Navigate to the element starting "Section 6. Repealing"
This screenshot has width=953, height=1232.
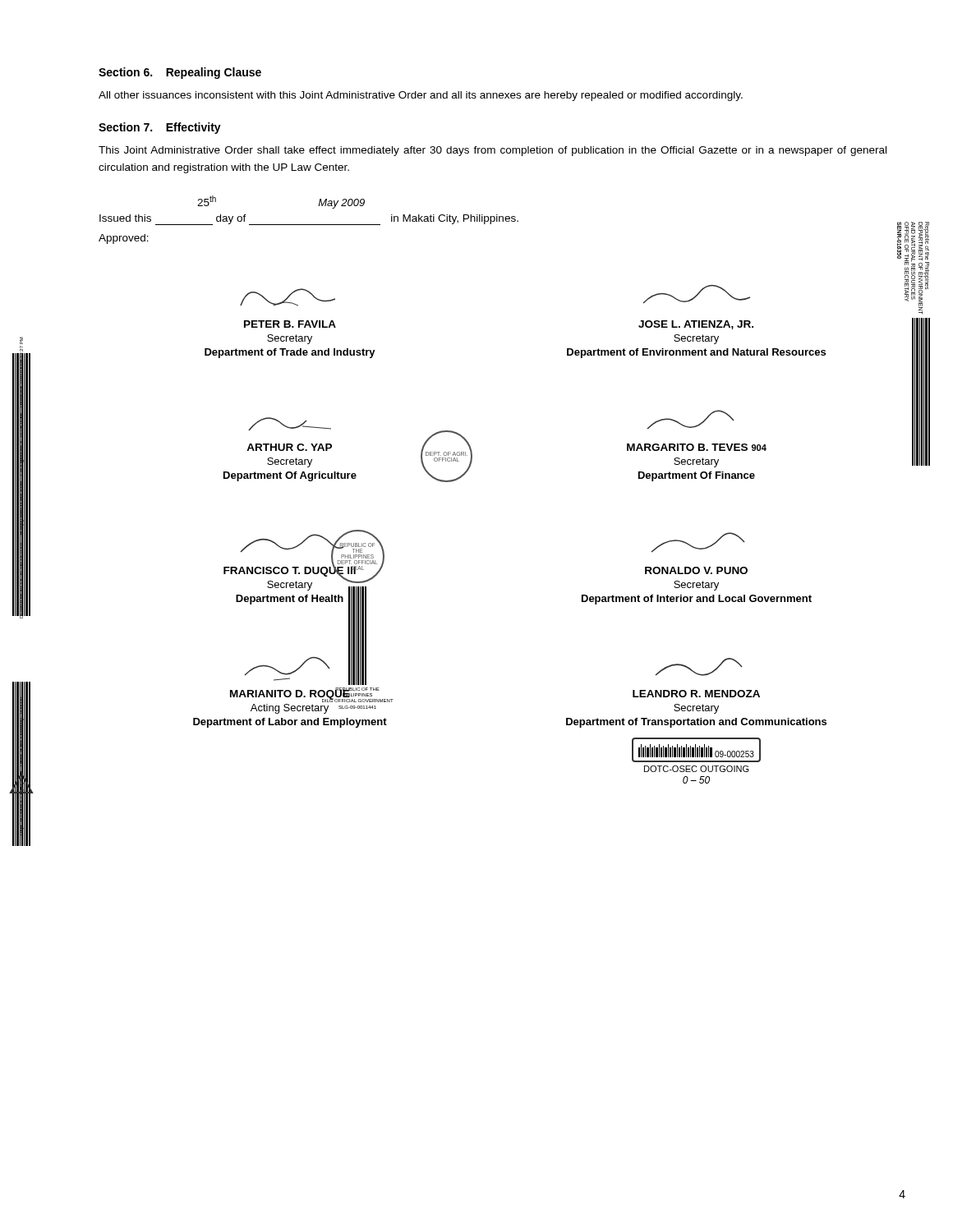[180, 72]
